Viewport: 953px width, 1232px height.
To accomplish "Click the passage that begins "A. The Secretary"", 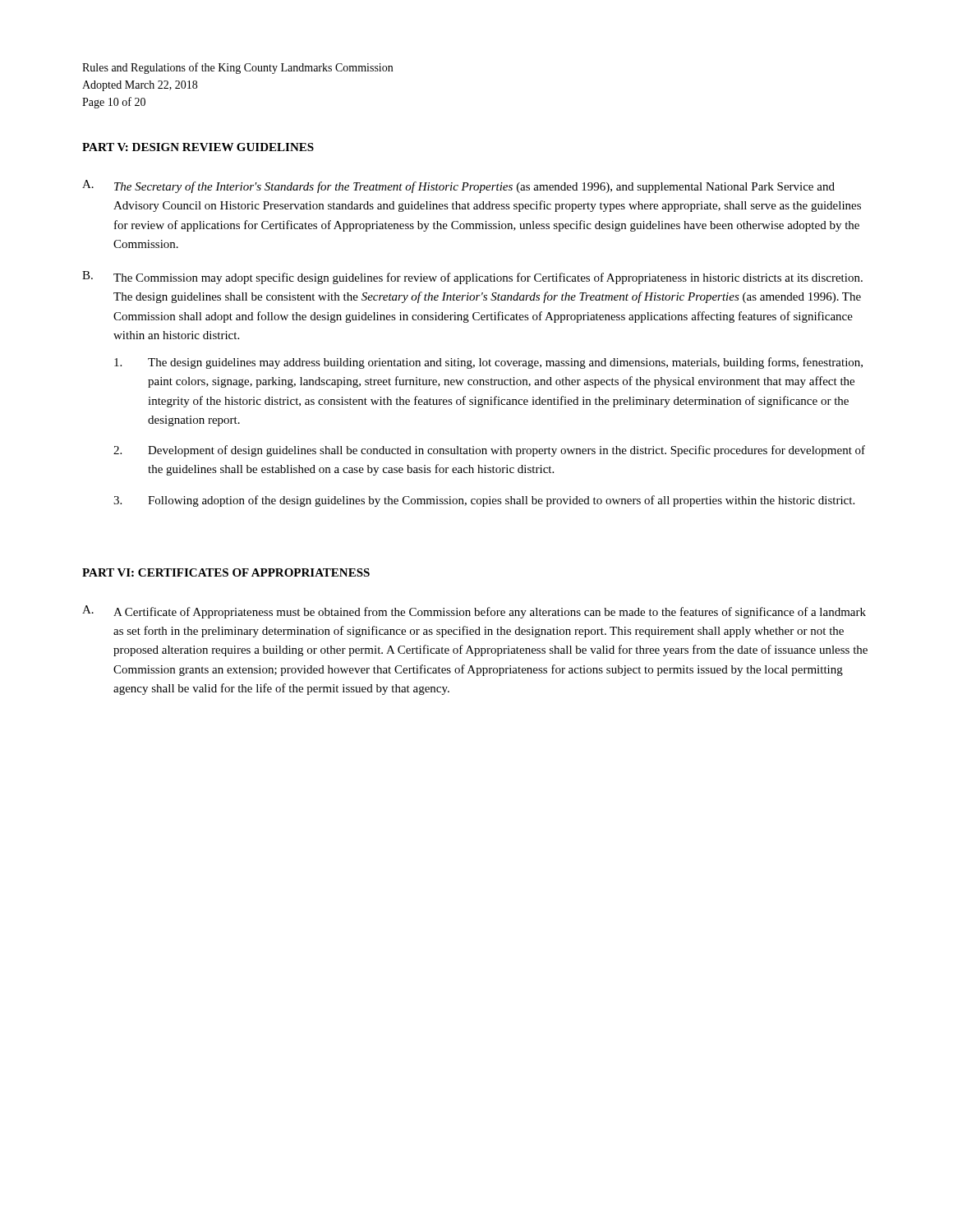I will click(476, 216).
